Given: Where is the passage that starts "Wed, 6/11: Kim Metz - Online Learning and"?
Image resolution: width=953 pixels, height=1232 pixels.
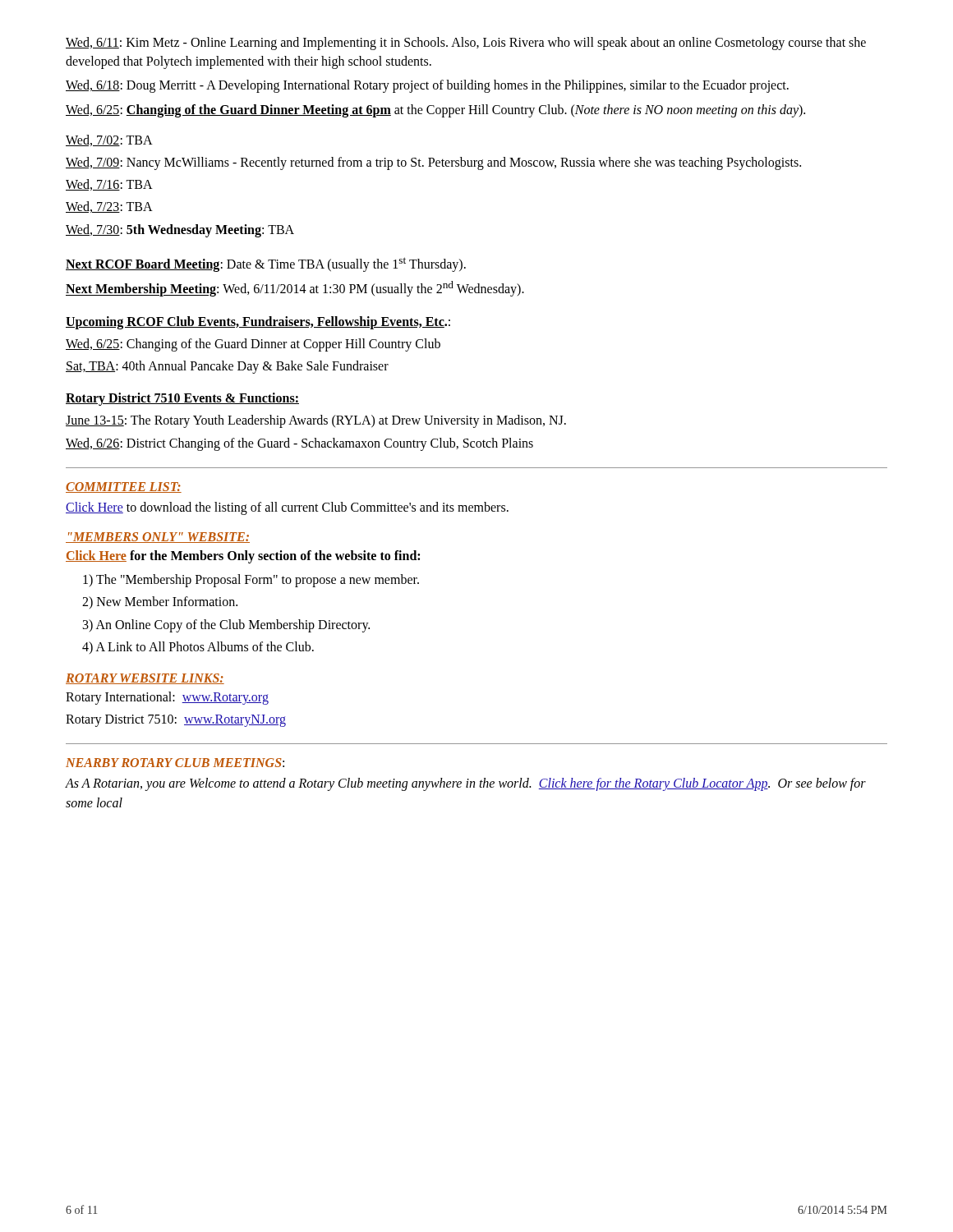Looking at the screenshot, I should click(x=476, y=52).
